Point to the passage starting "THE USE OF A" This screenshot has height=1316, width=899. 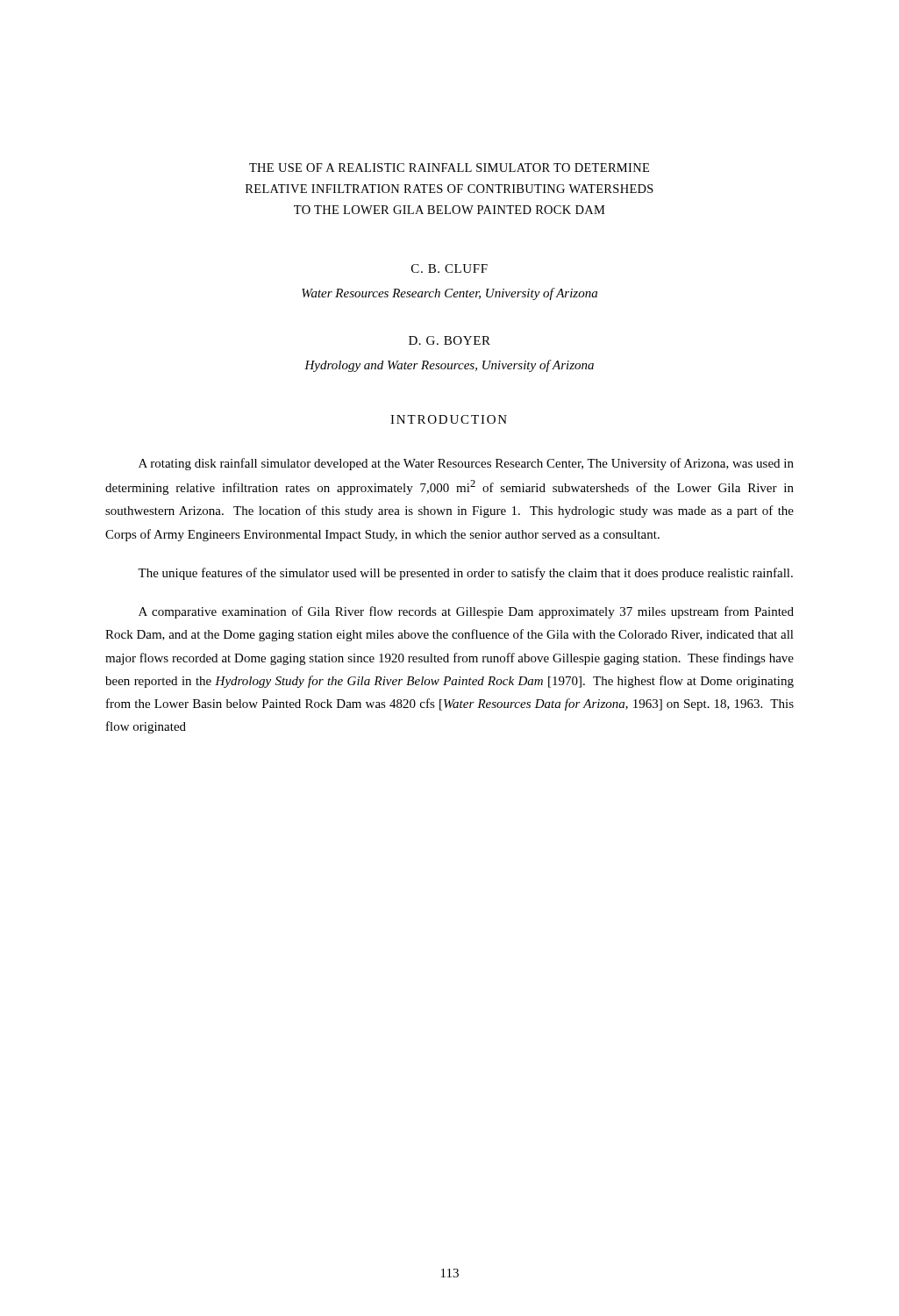click(x=450, y=189)
